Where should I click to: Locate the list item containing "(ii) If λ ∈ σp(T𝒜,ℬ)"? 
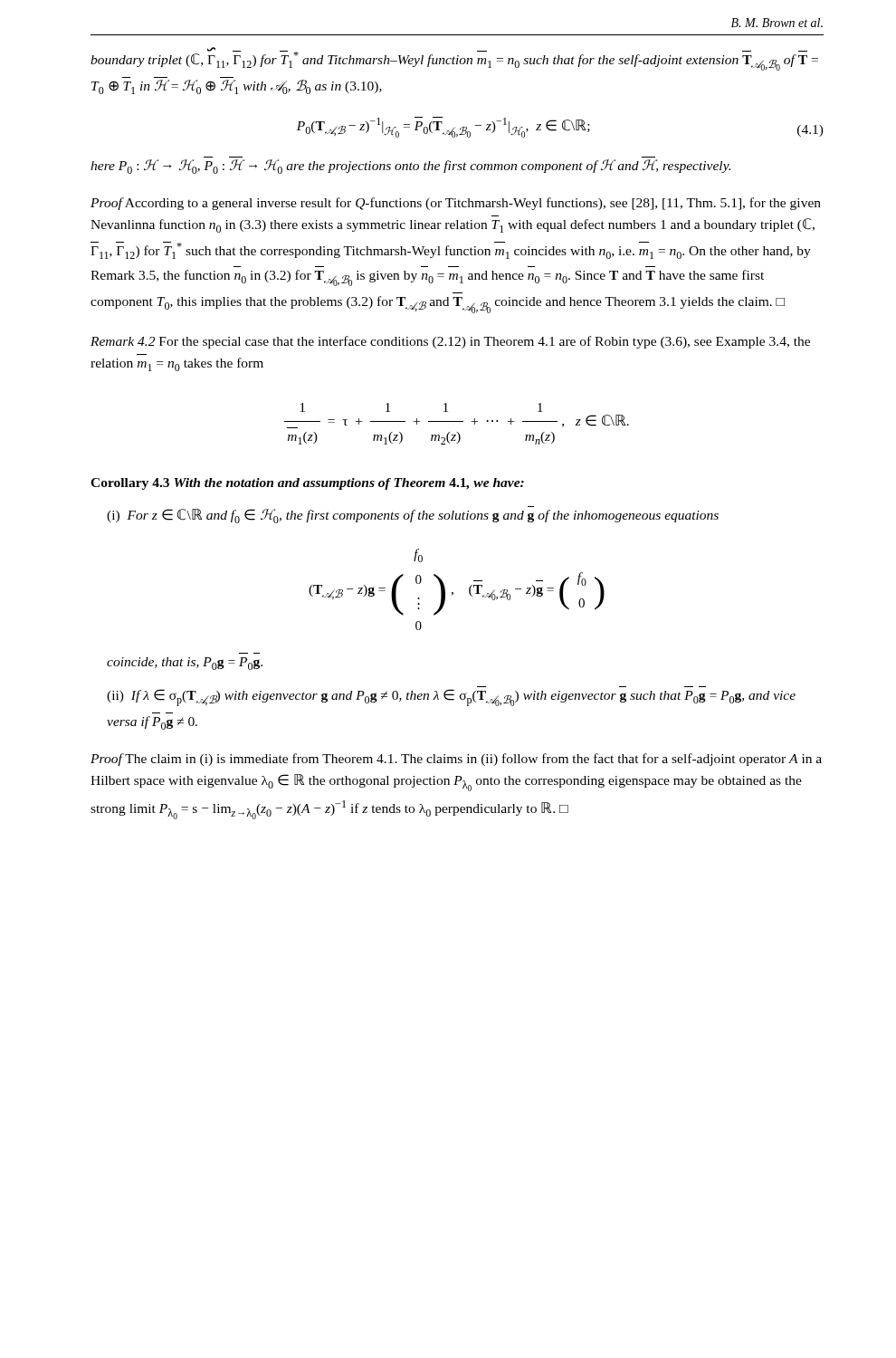[x=451, y=709]
